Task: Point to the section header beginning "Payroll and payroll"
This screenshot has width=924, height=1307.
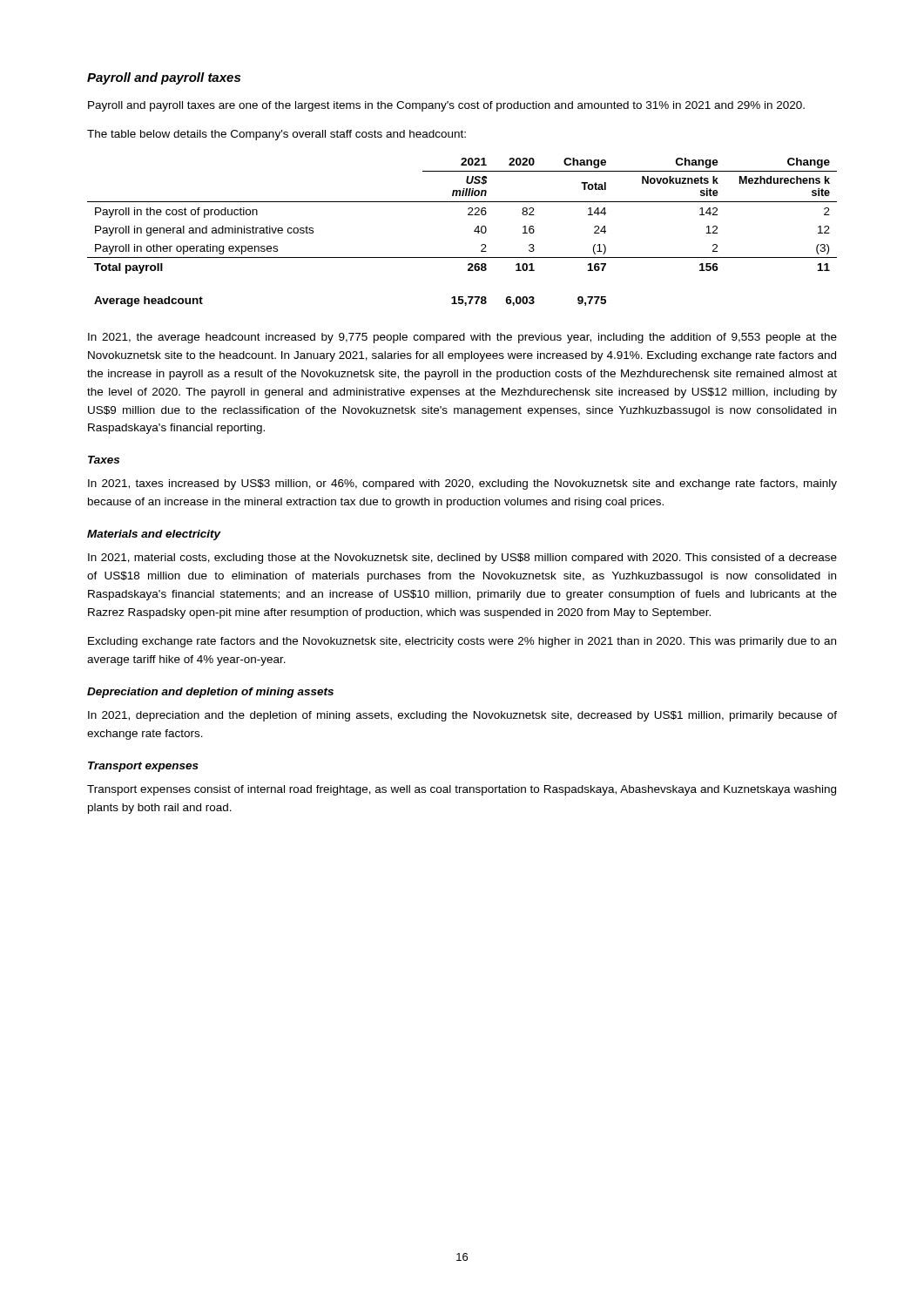Action: (x=164, y=77)
